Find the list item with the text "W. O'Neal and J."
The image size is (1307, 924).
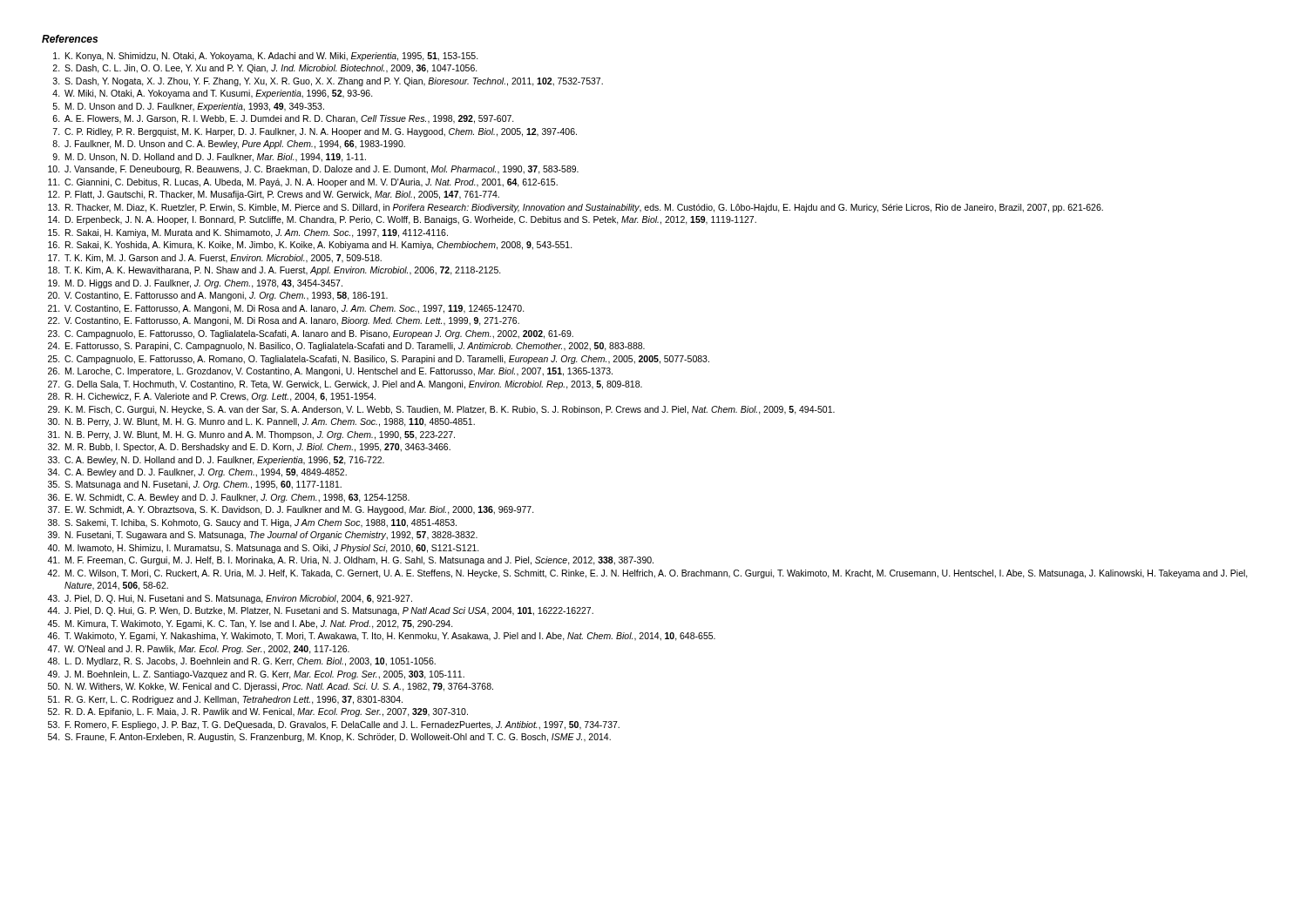(207, 649)
